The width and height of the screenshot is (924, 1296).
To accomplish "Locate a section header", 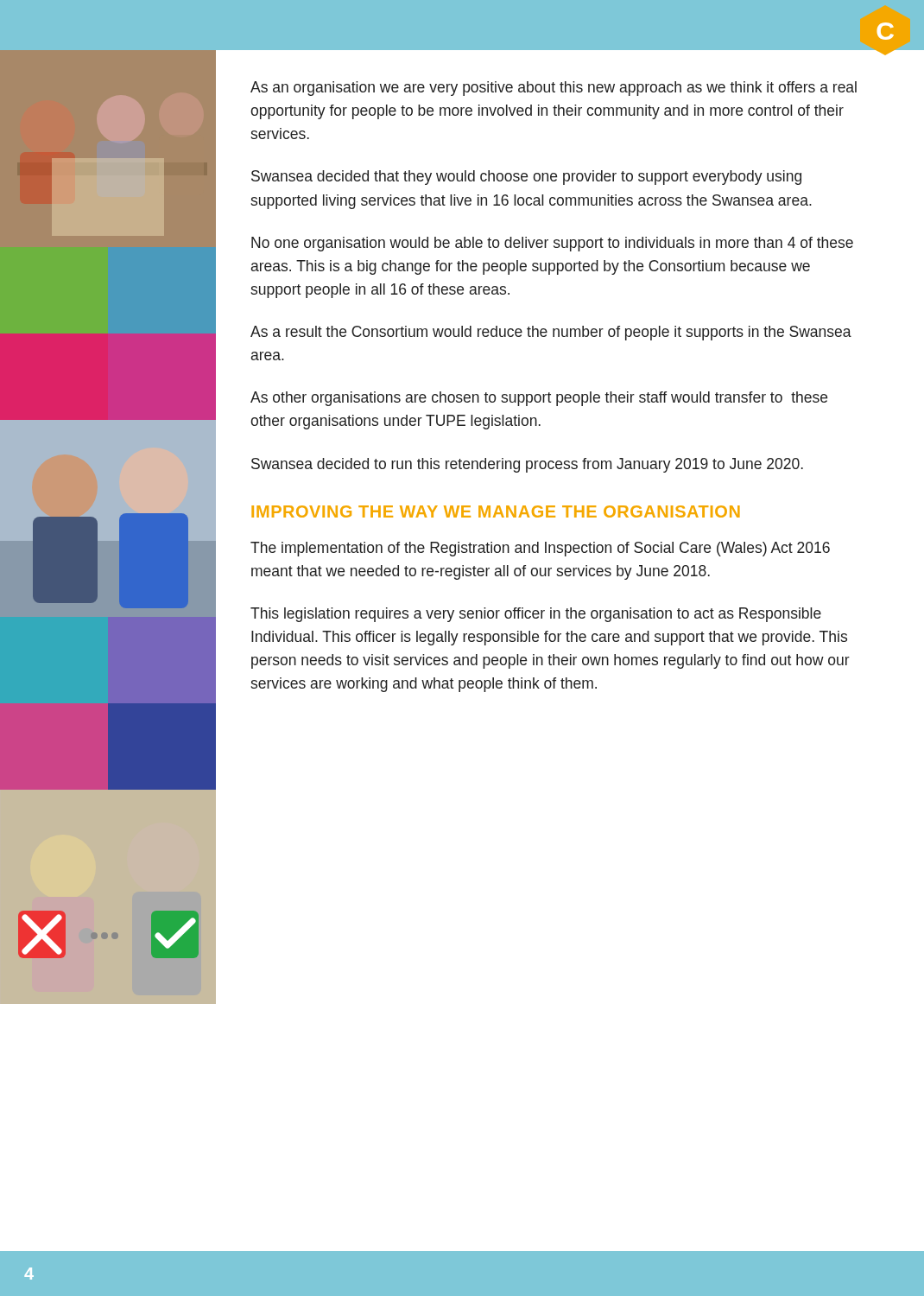I will tap(555, 511).
